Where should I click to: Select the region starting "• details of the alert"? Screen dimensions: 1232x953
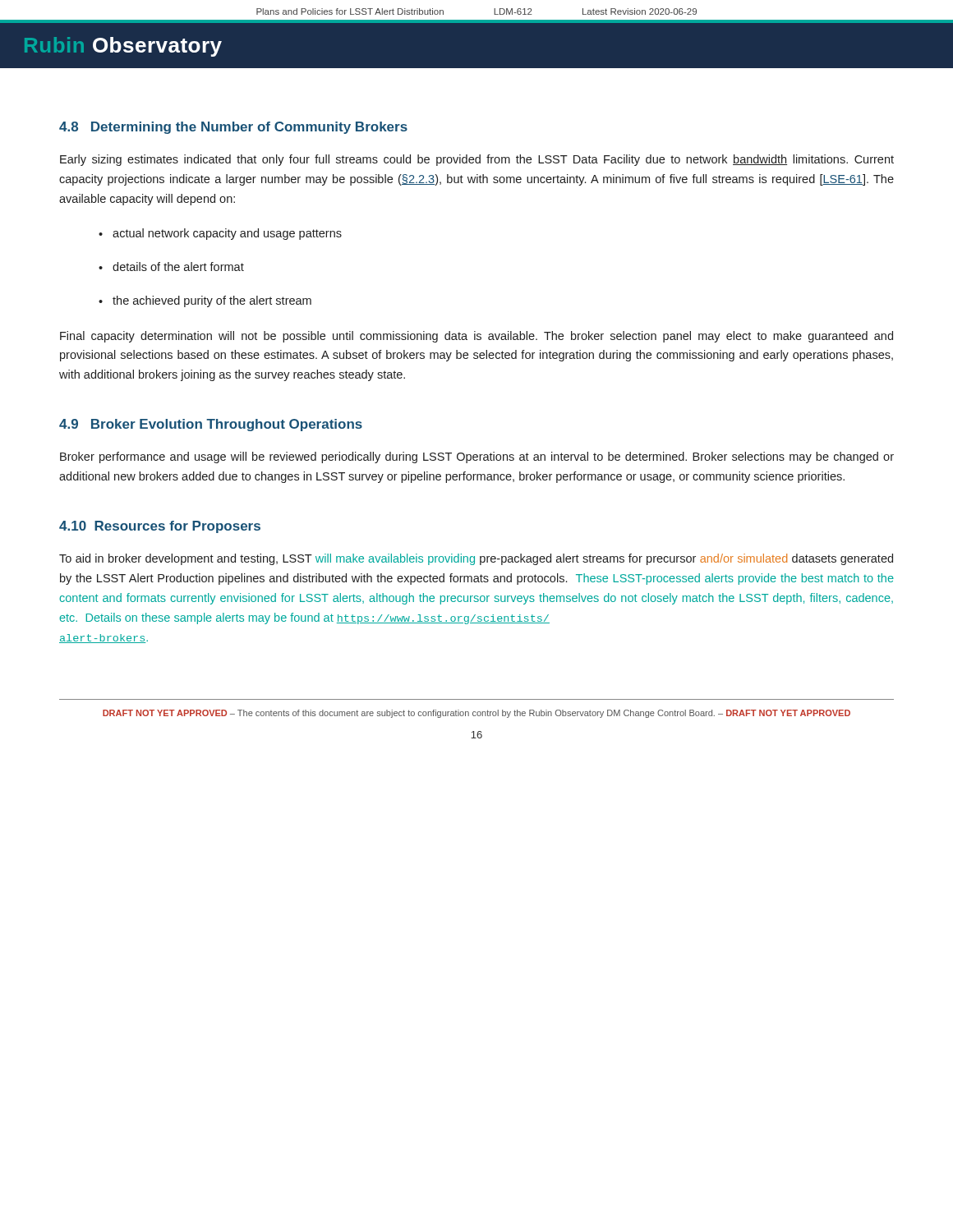(171, 268)
